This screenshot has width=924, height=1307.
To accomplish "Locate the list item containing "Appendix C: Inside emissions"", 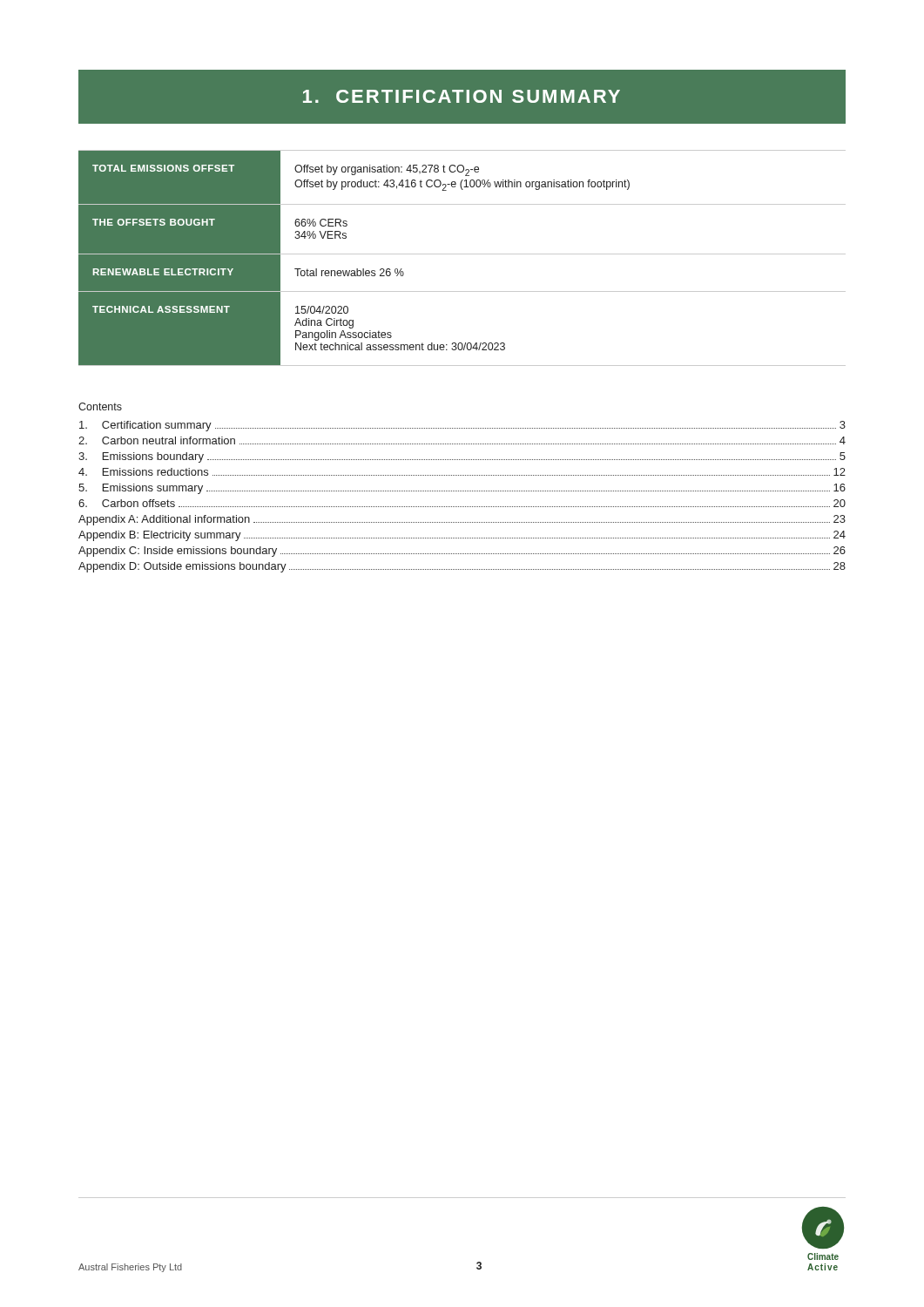I will coord(462,550).
